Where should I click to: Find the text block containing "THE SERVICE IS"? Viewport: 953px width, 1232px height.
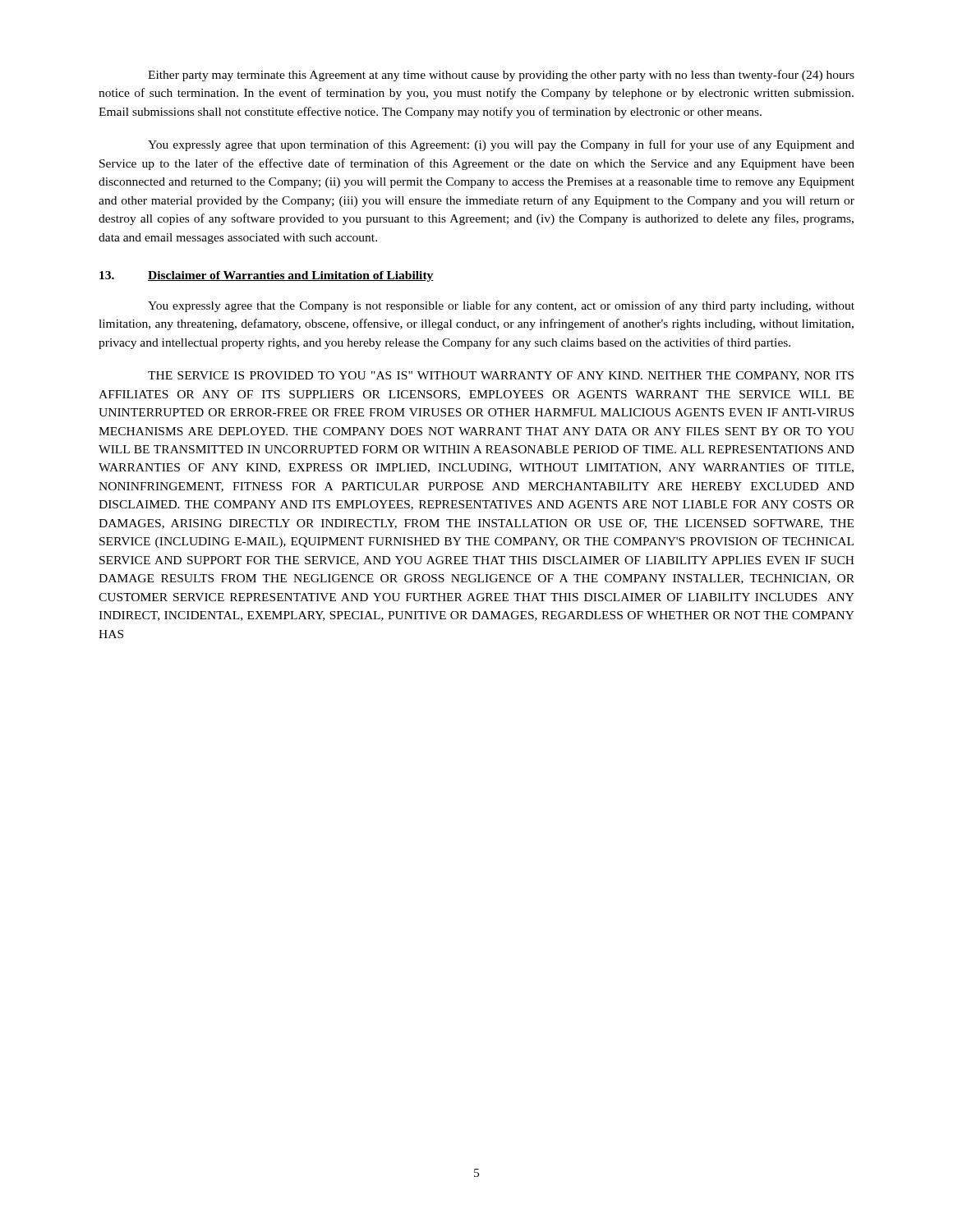click(476, 504)
